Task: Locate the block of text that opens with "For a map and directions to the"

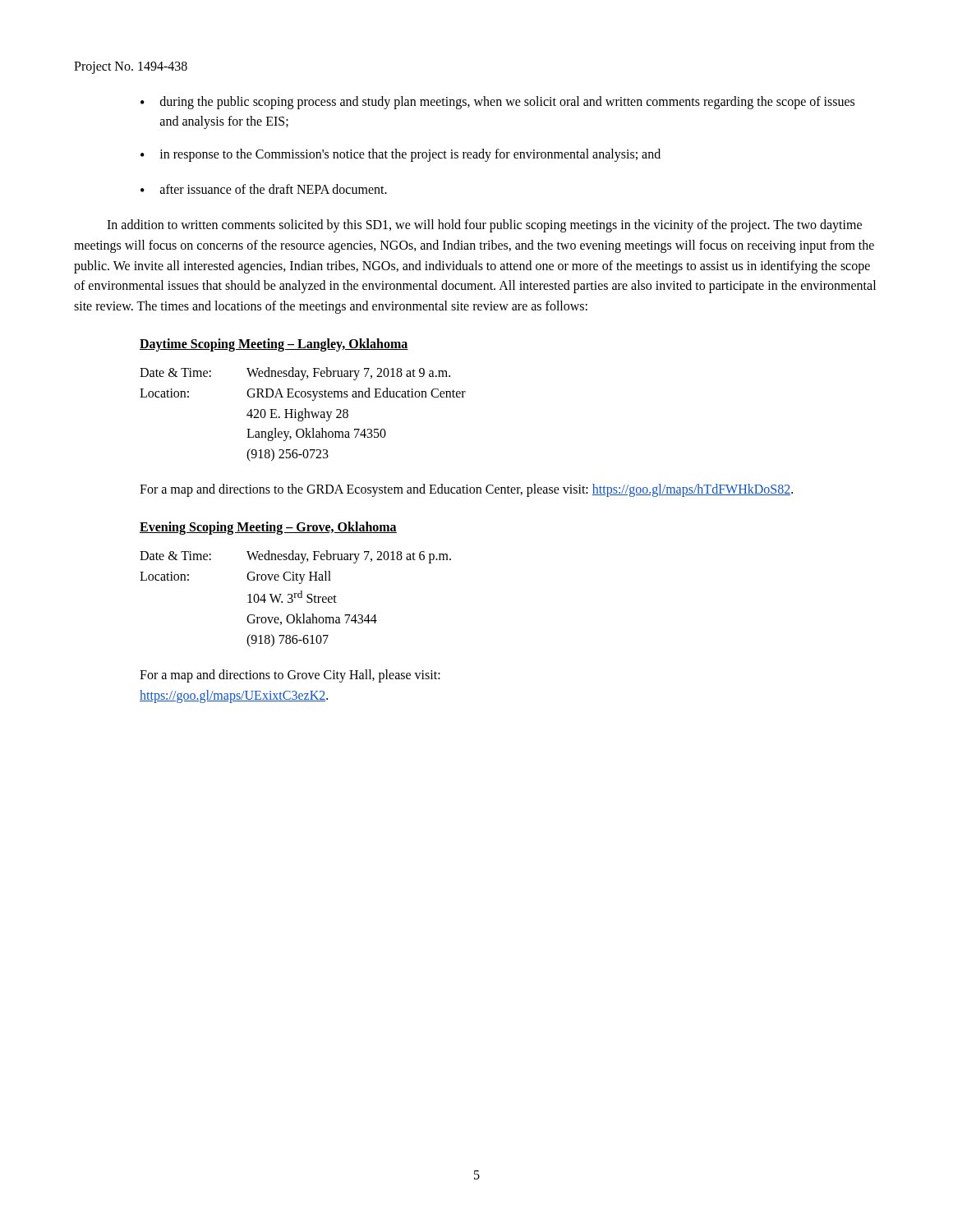Action: pyautogui.click(x=467, y=489)
